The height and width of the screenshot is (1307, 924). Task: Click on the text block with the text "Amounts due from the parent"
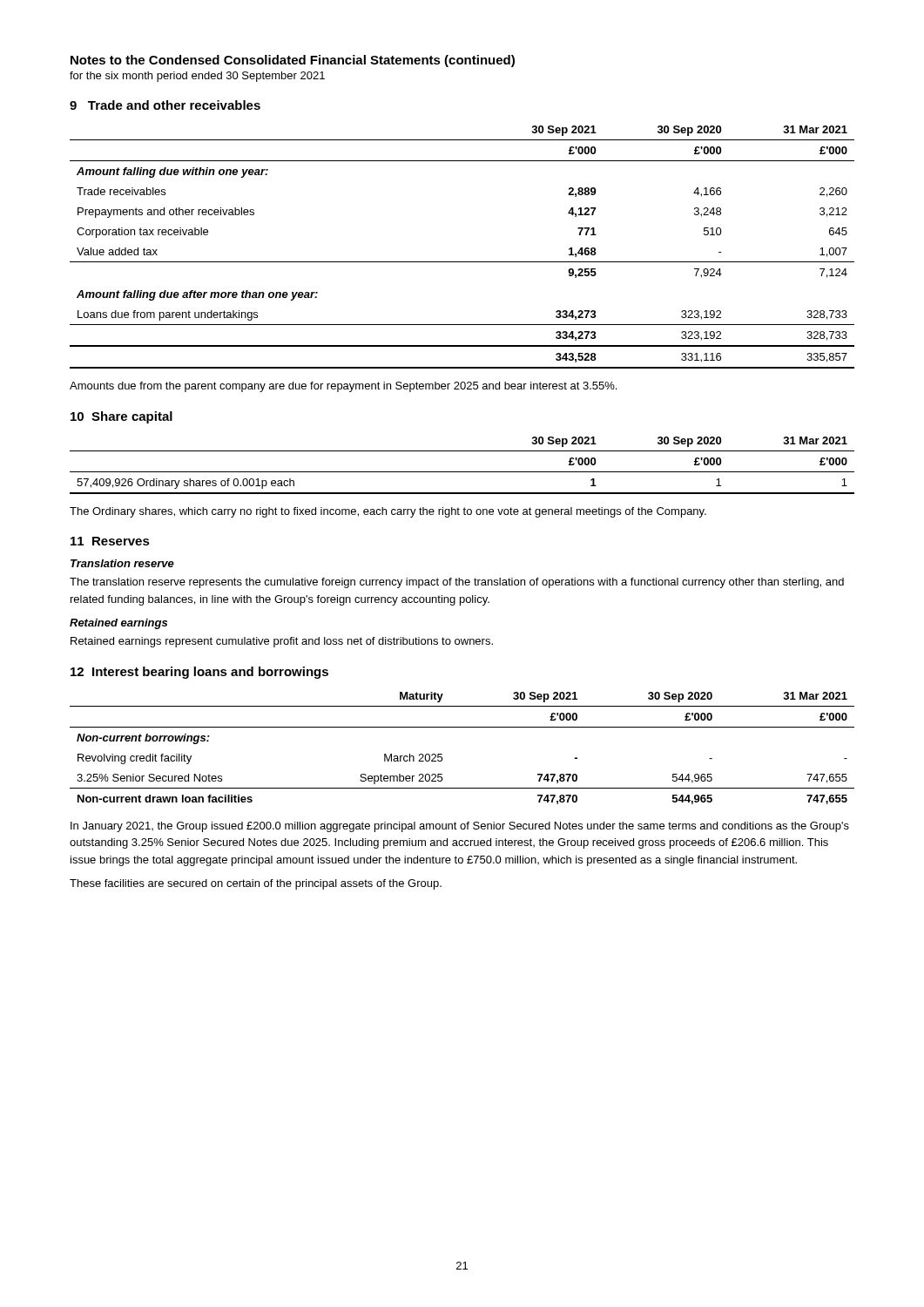(344, 386)
